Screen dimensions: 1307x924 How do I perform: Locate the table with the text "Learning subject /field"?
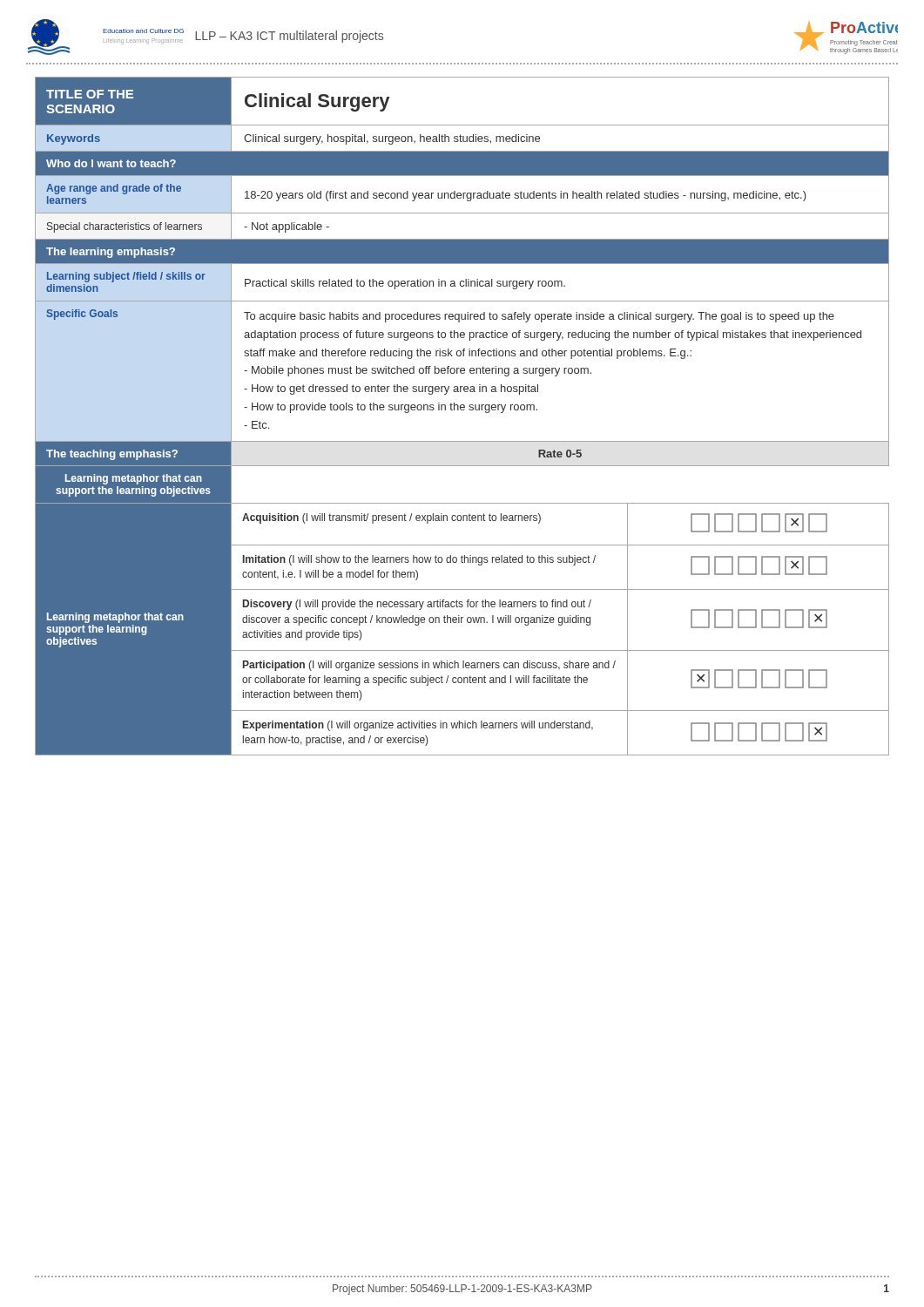pyautogui.click(x=462, y=416)
